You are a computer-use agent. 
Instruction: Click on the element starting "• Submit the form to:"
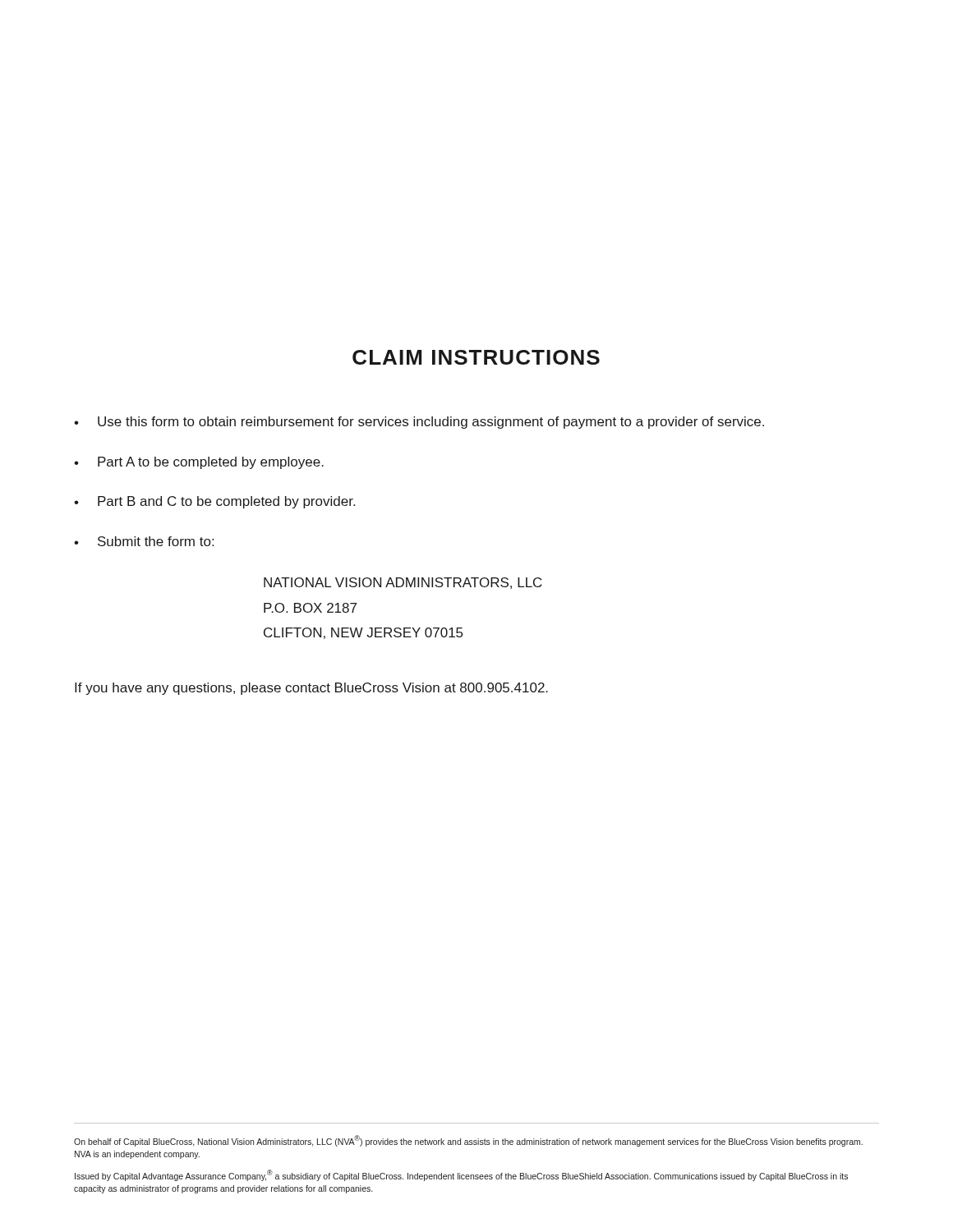click(x=144, y=541)
